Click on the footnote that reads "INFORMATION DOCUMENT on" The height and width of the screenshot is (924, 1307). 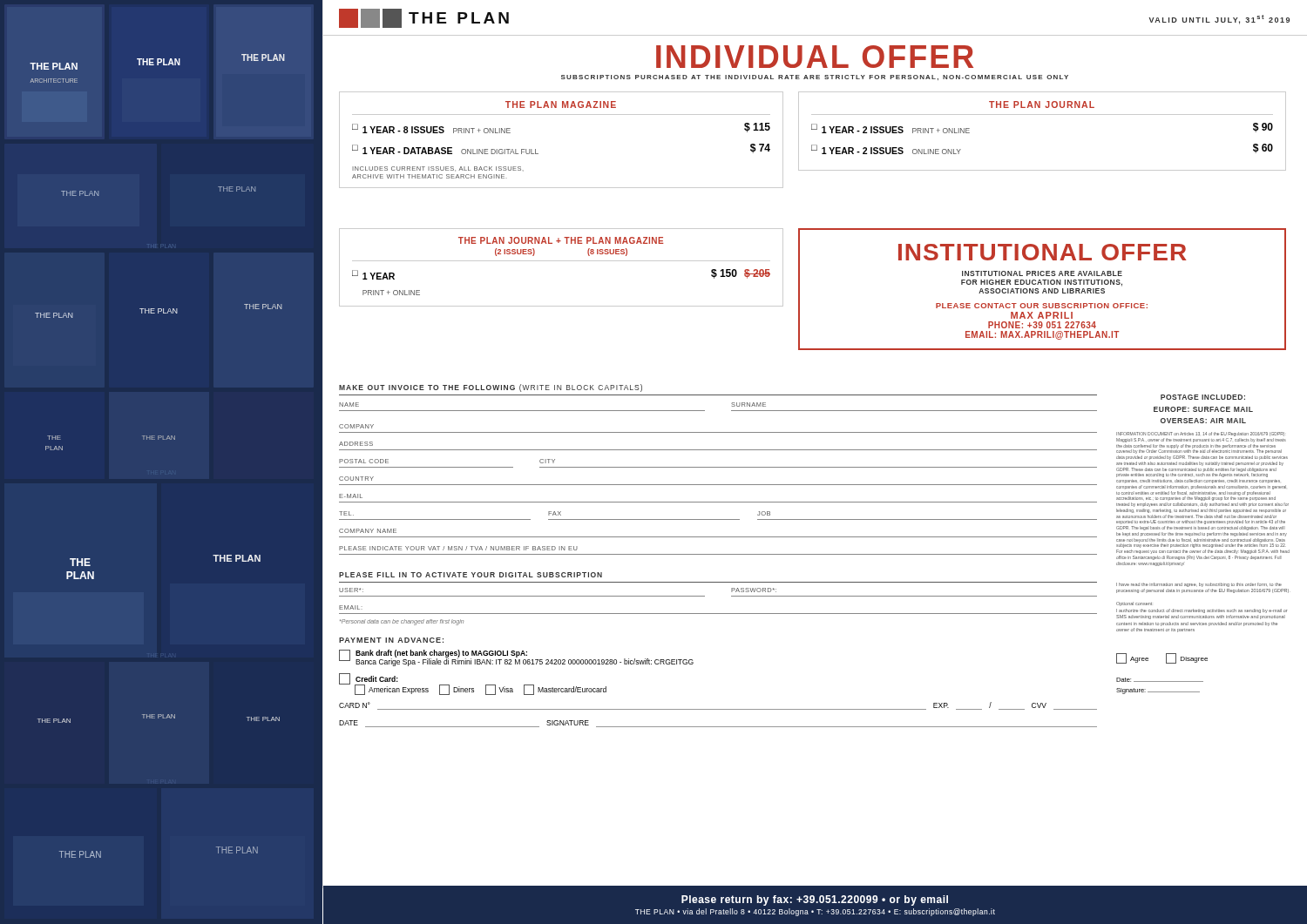1203,498
